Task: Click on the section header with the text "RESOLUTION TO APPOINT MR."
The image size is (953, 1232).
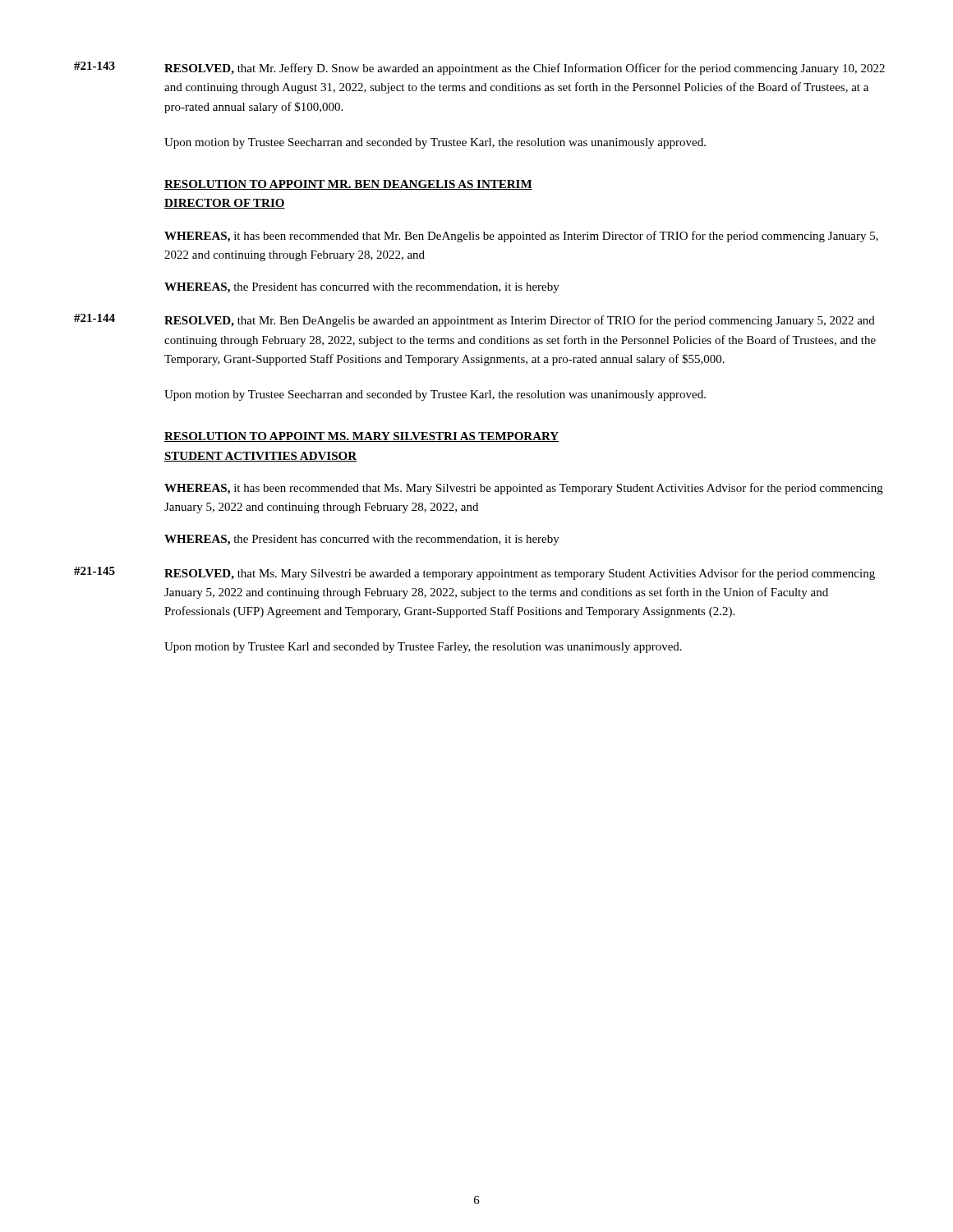Action: [348, 194]
